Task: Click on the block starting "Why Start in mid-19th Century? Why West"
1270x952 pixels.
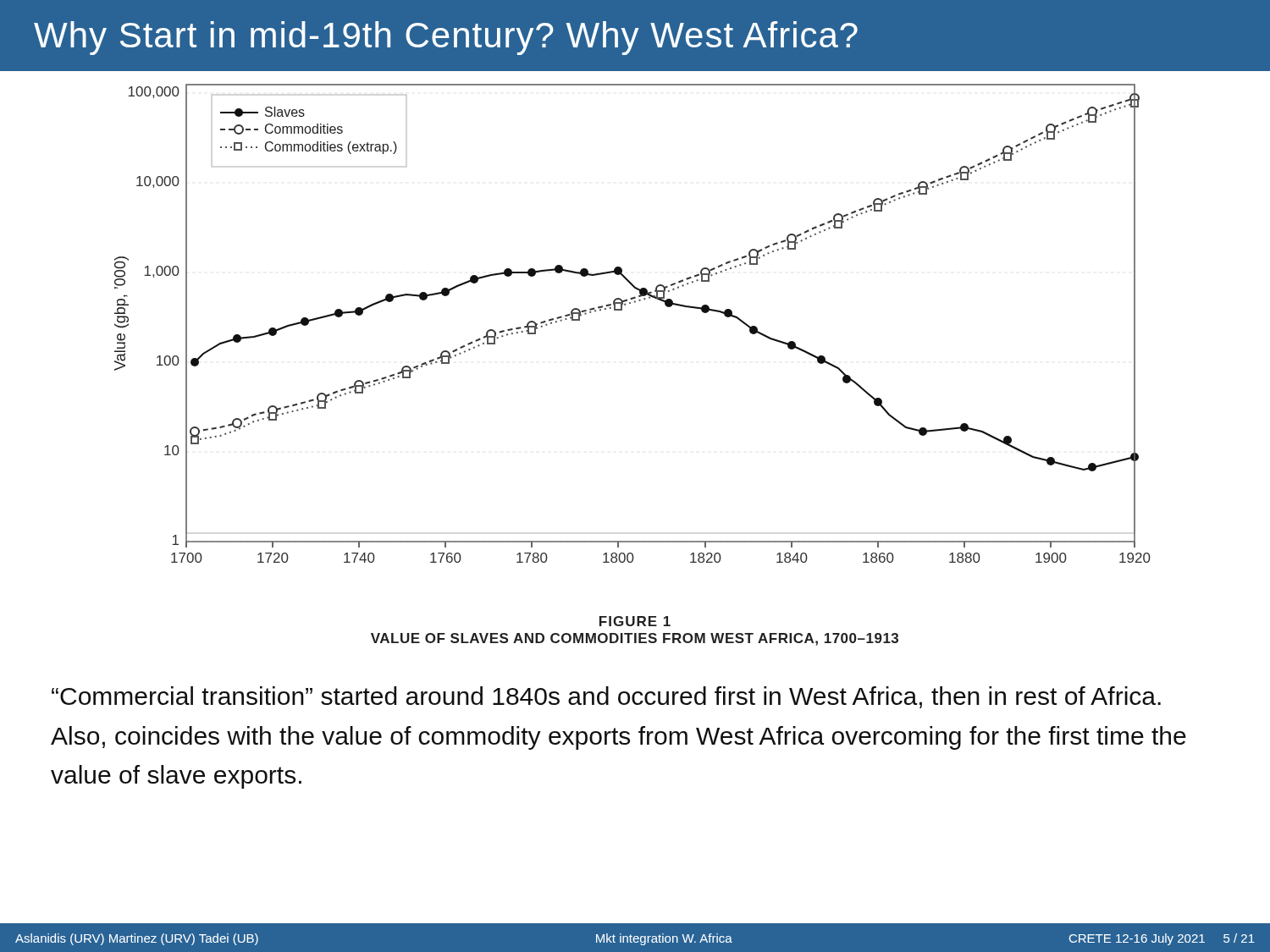Action: pos(635,36)
